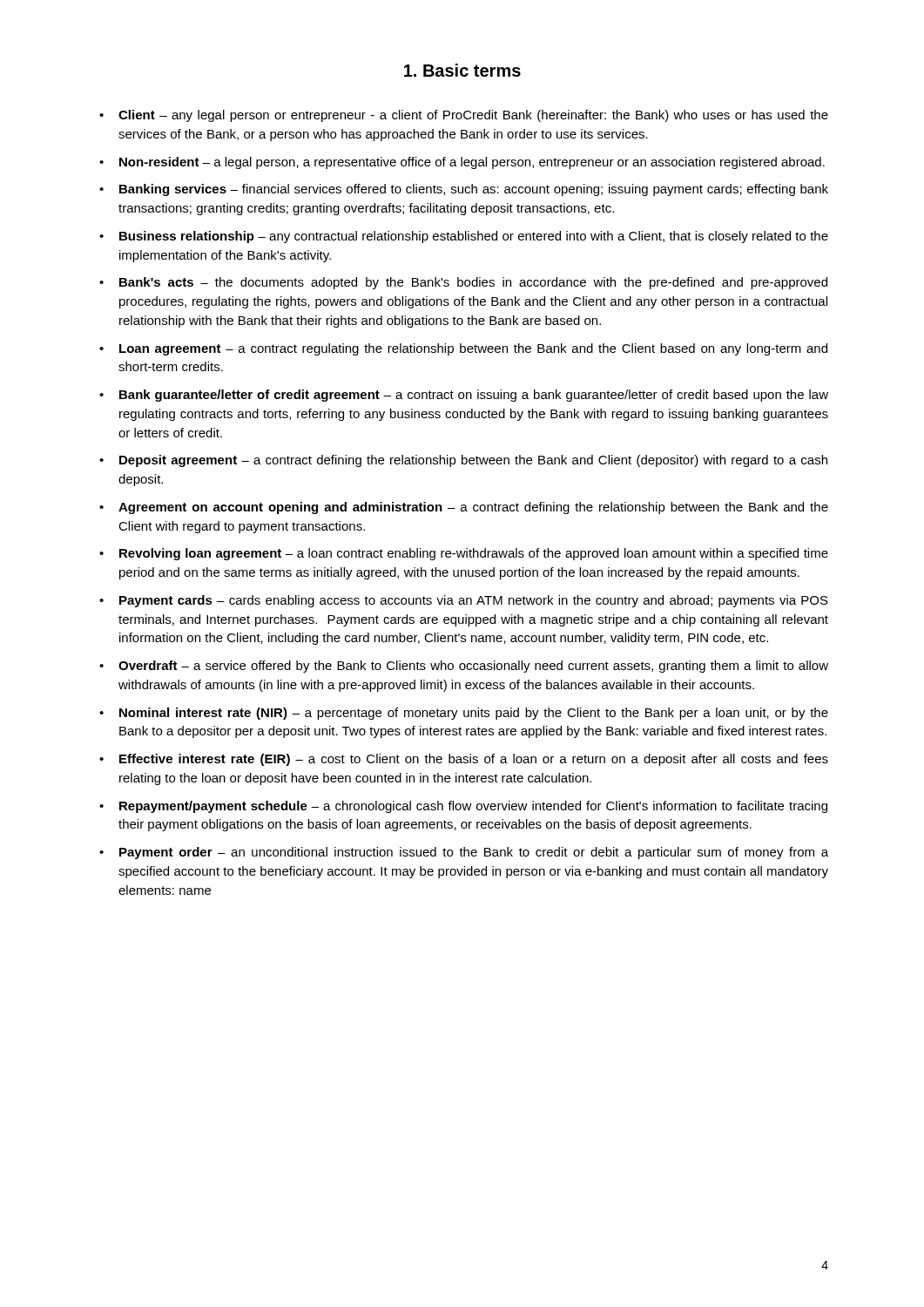Viewport: 924px width, 1307px height.
Task: Select the list item that reads "Overdraft – a service"
Action: click(x=473, y=675)
